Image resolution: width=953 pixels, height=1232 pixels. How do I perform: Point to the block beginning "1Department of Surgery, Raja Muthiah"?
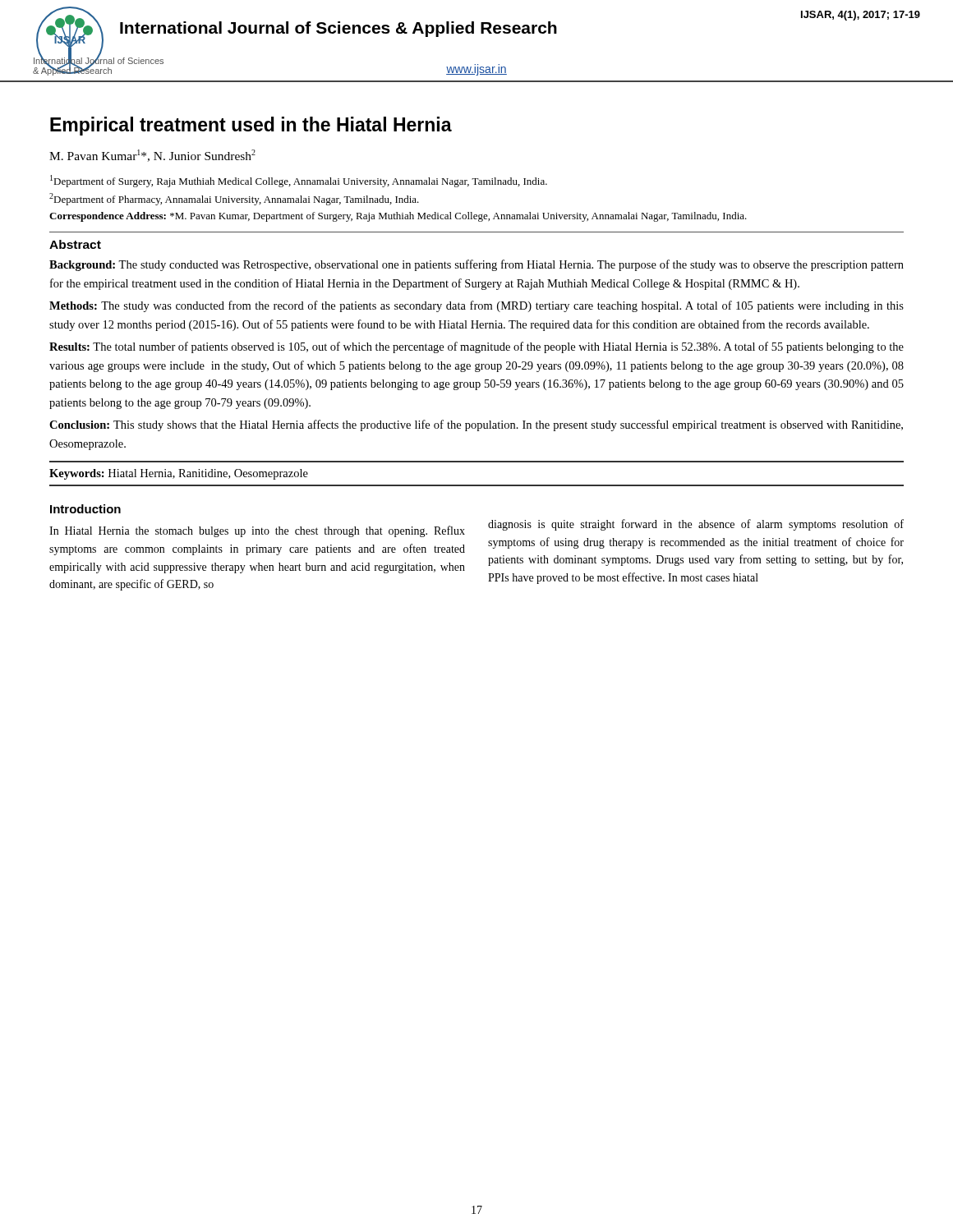(398, 198)
